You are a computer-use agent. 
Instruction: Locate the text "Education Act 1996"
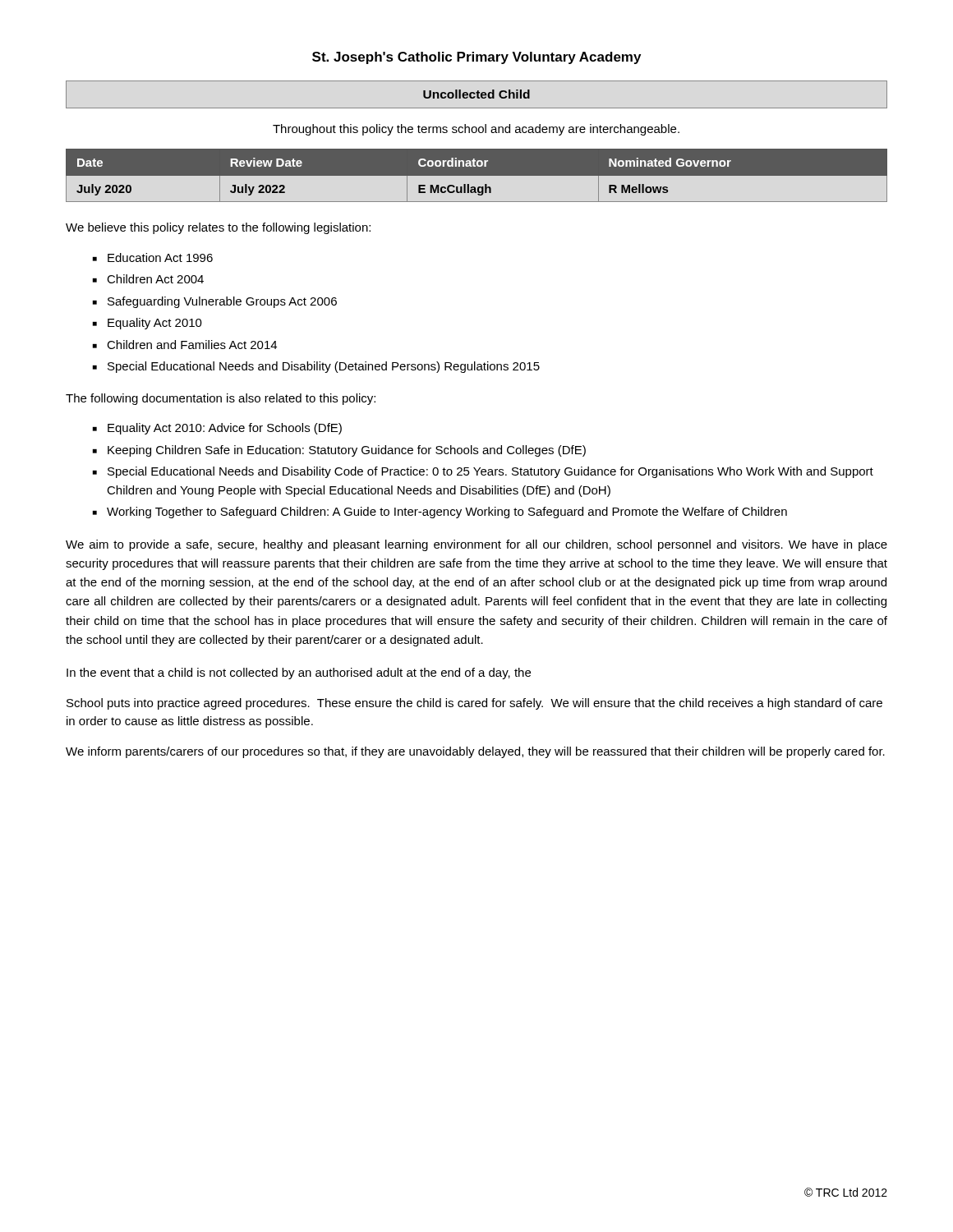[x=160, y=257]
